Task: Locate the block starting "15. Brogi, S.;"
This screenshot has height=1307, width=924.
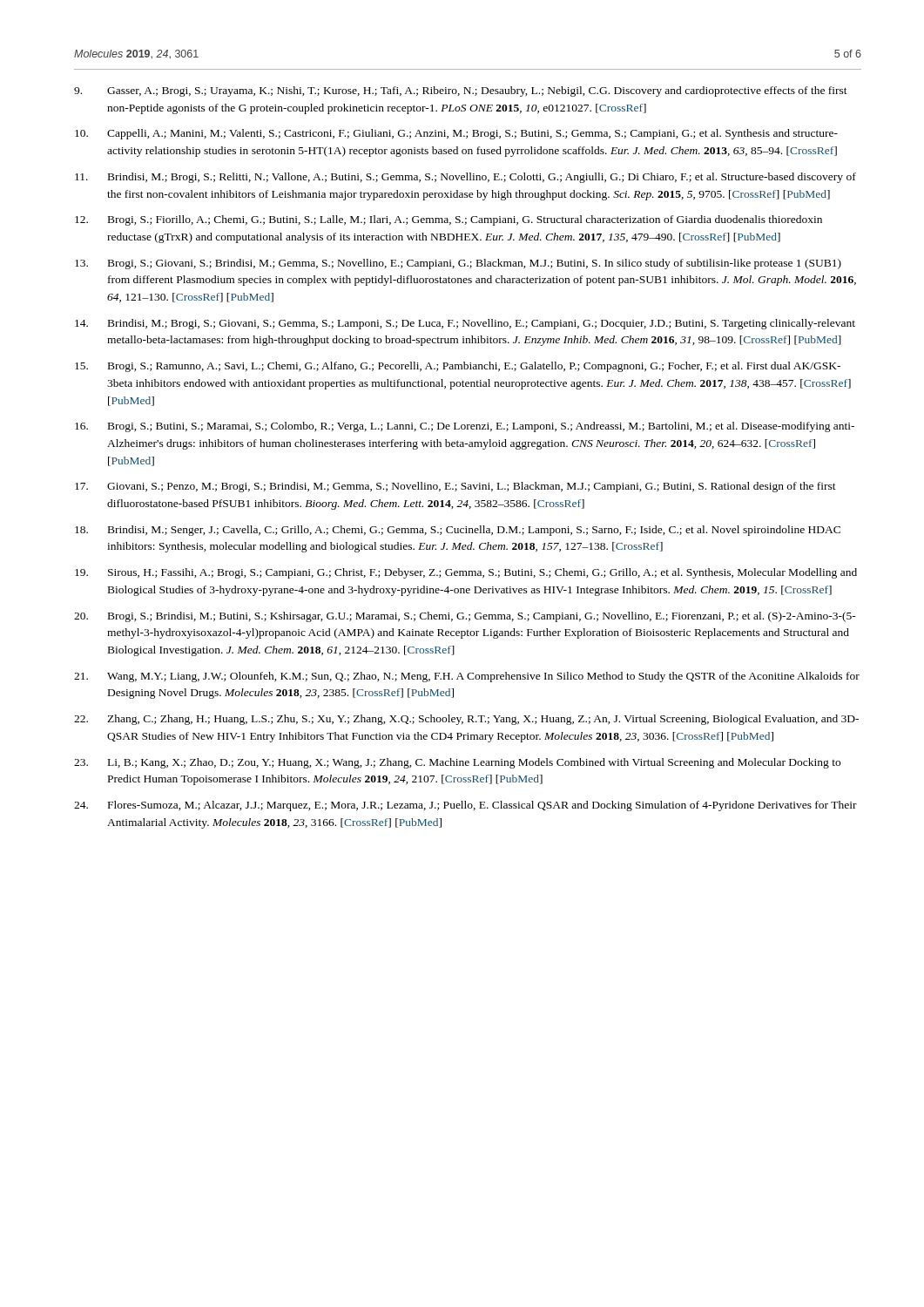Action: [x=468, y=383]
